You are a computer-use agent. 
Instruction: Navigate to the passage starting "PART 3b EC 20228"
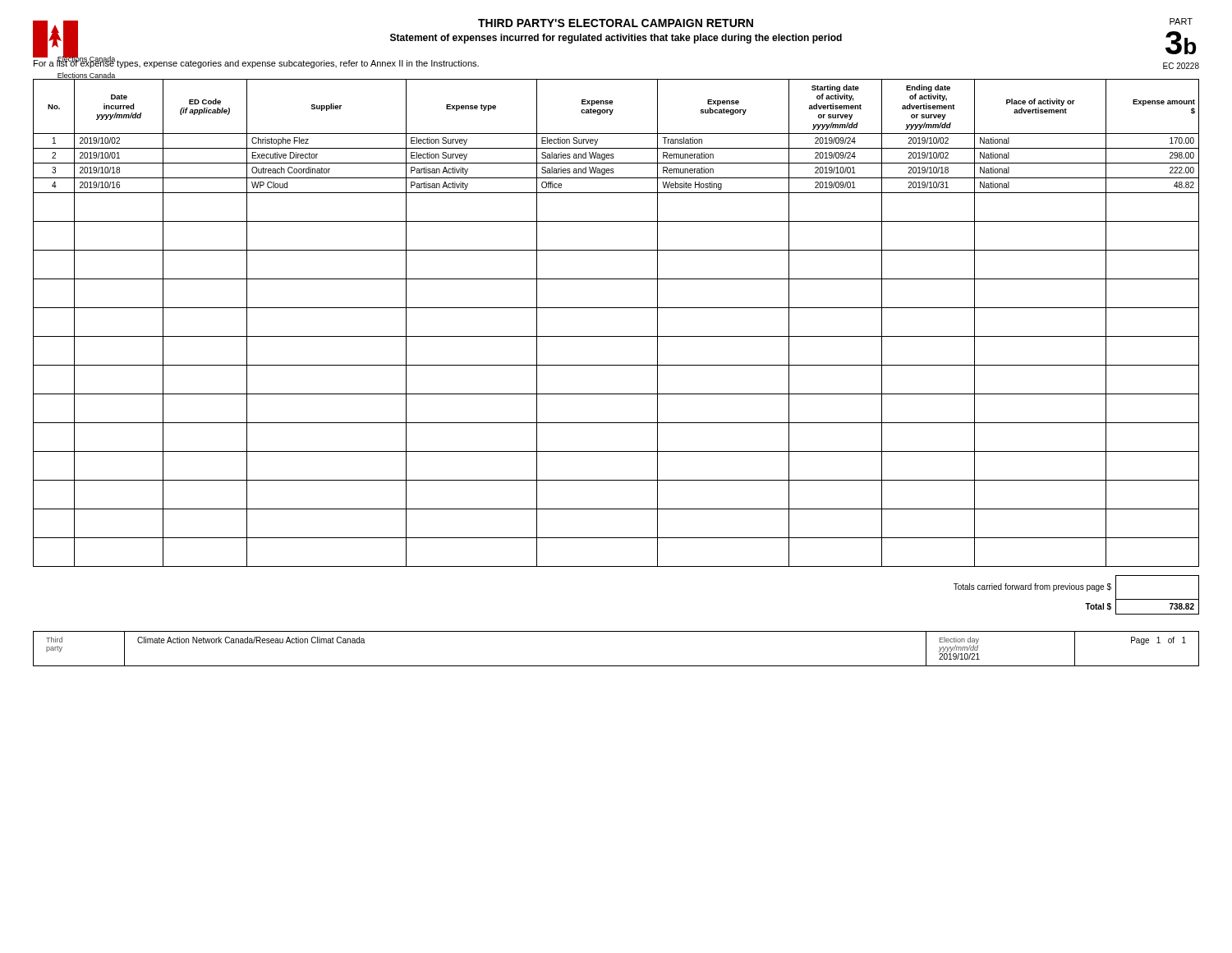[1181, 44]
